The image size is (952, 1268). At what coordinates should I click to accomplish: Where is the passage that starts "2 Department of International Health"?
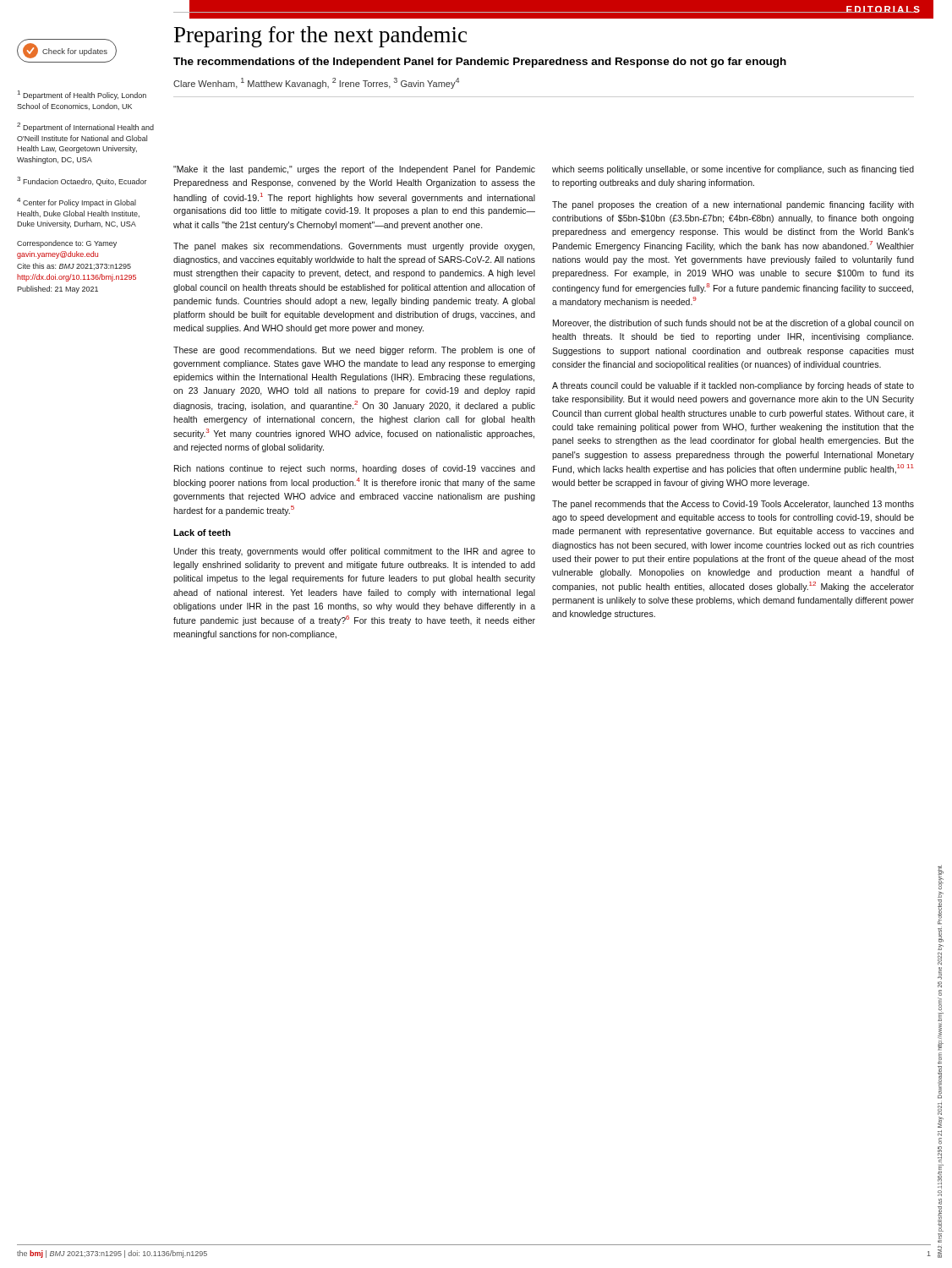(85, 143)
